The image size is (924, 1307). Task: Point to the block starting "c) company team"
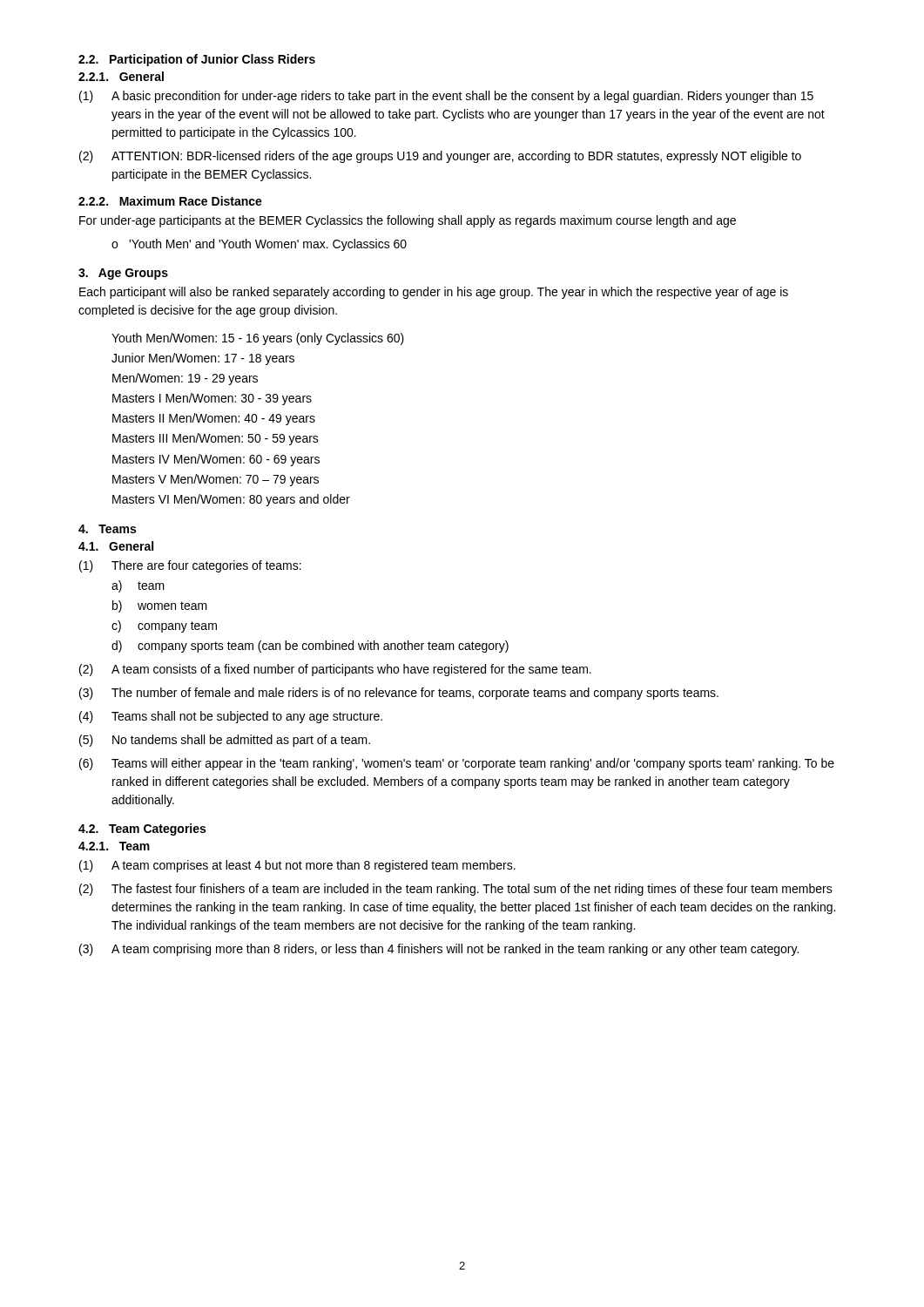(164, 626)
